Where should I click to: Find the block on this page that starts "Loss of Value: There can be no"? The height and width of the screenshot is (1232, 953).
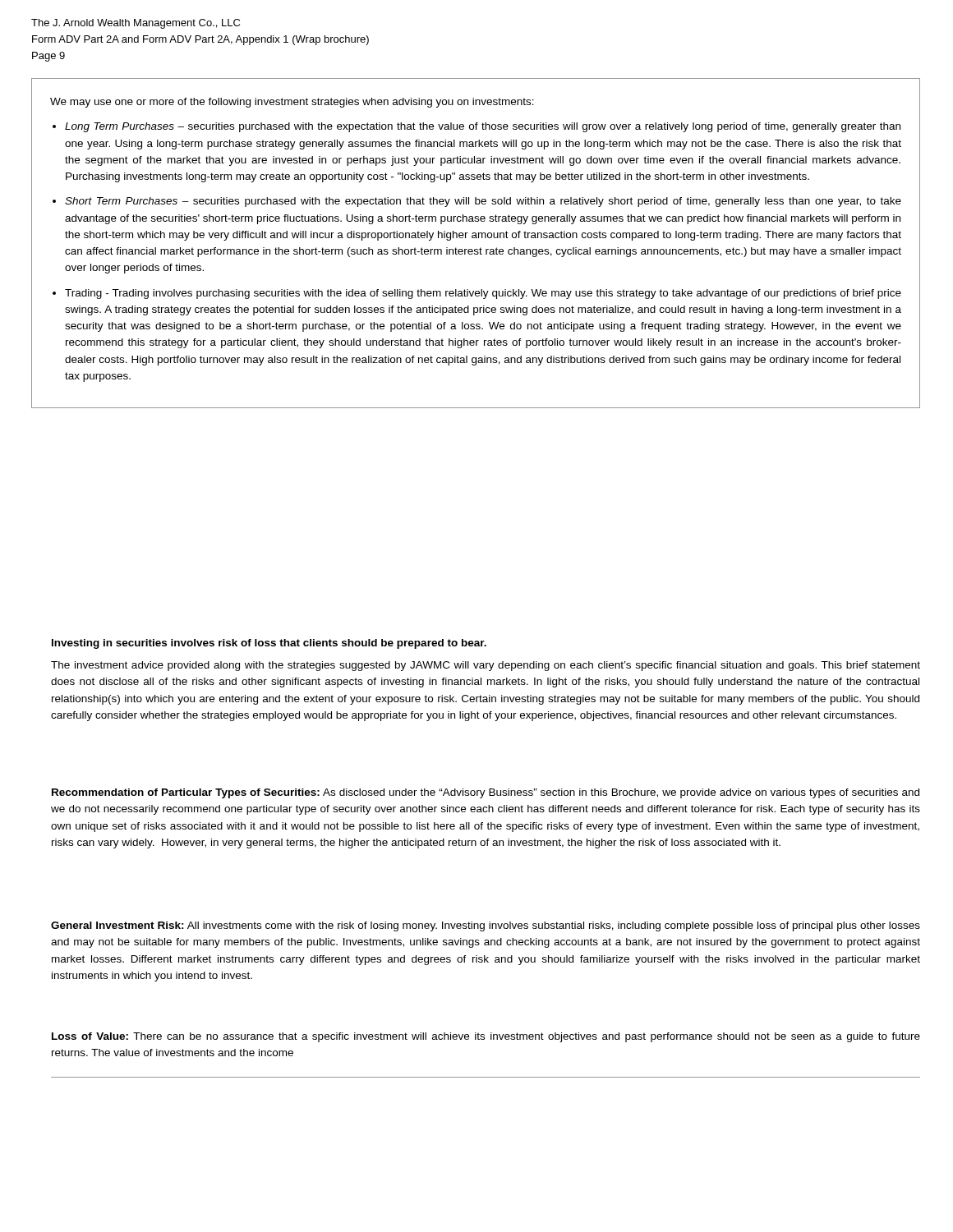[x=486, y=1044]
